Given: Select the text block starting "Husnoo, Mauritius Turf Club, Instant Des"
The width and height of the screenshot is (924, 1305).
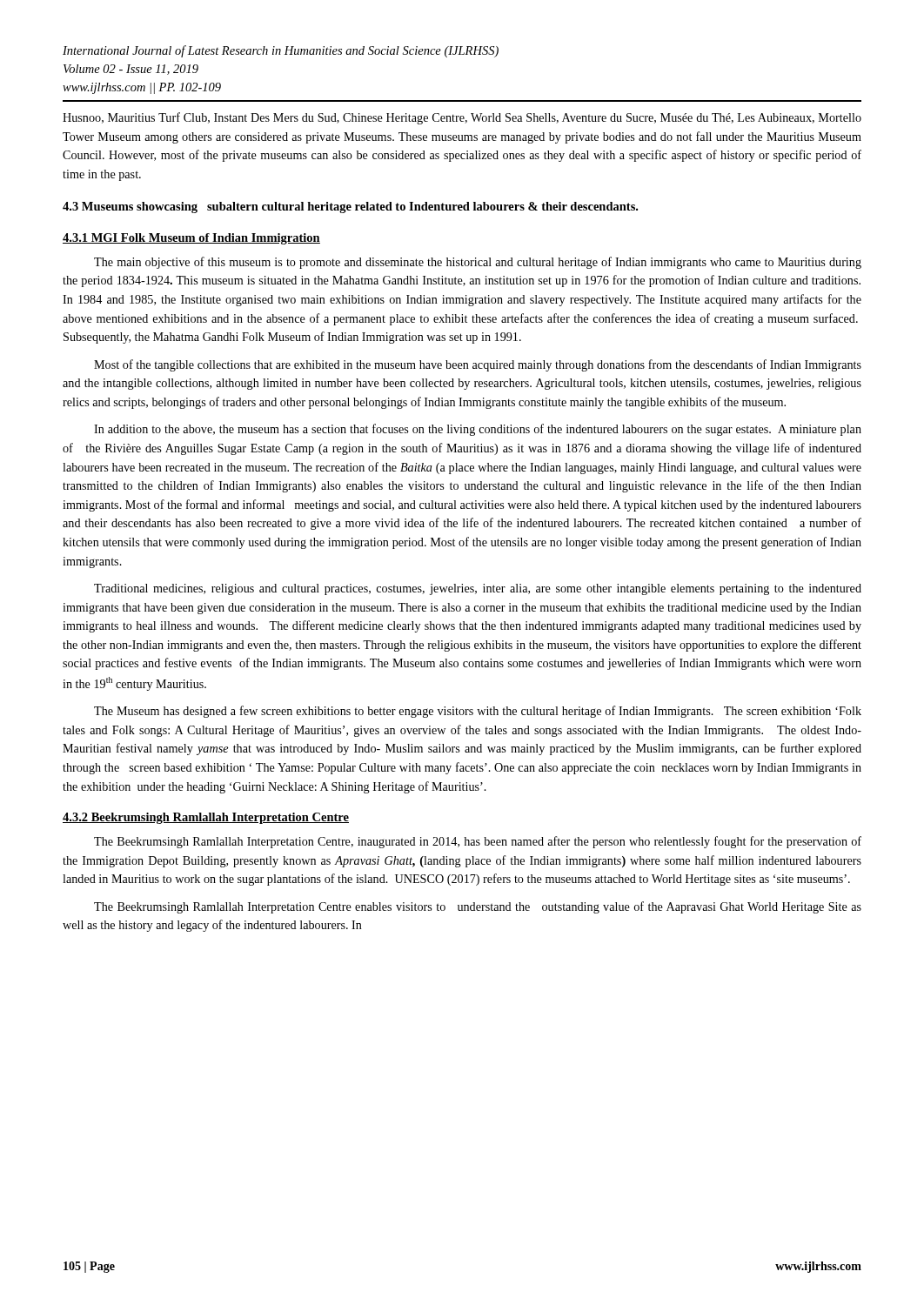Looking at the screenshot, I should [462, 146].
